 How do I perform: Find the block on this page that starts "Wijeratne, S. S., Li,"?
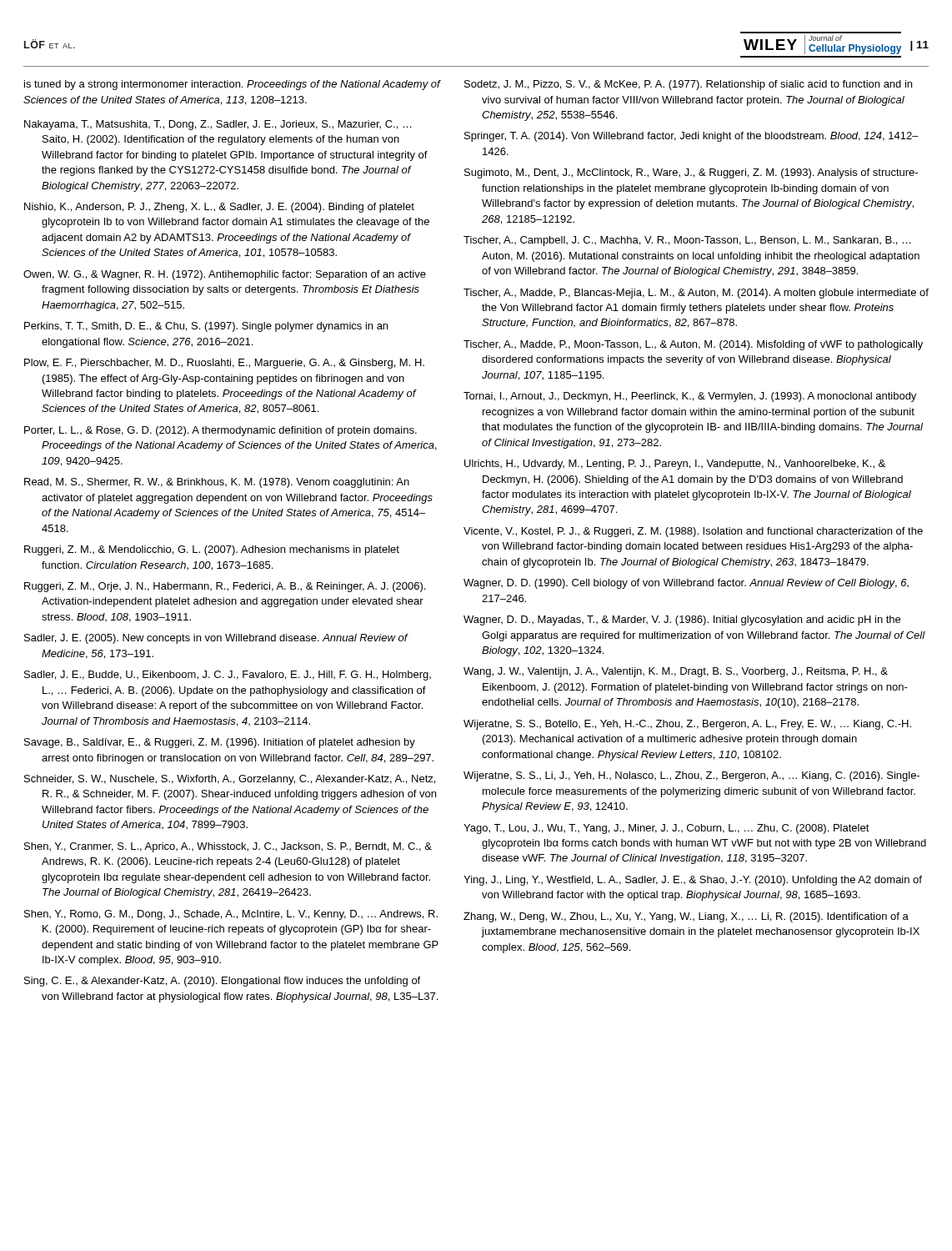click(692, 791)
